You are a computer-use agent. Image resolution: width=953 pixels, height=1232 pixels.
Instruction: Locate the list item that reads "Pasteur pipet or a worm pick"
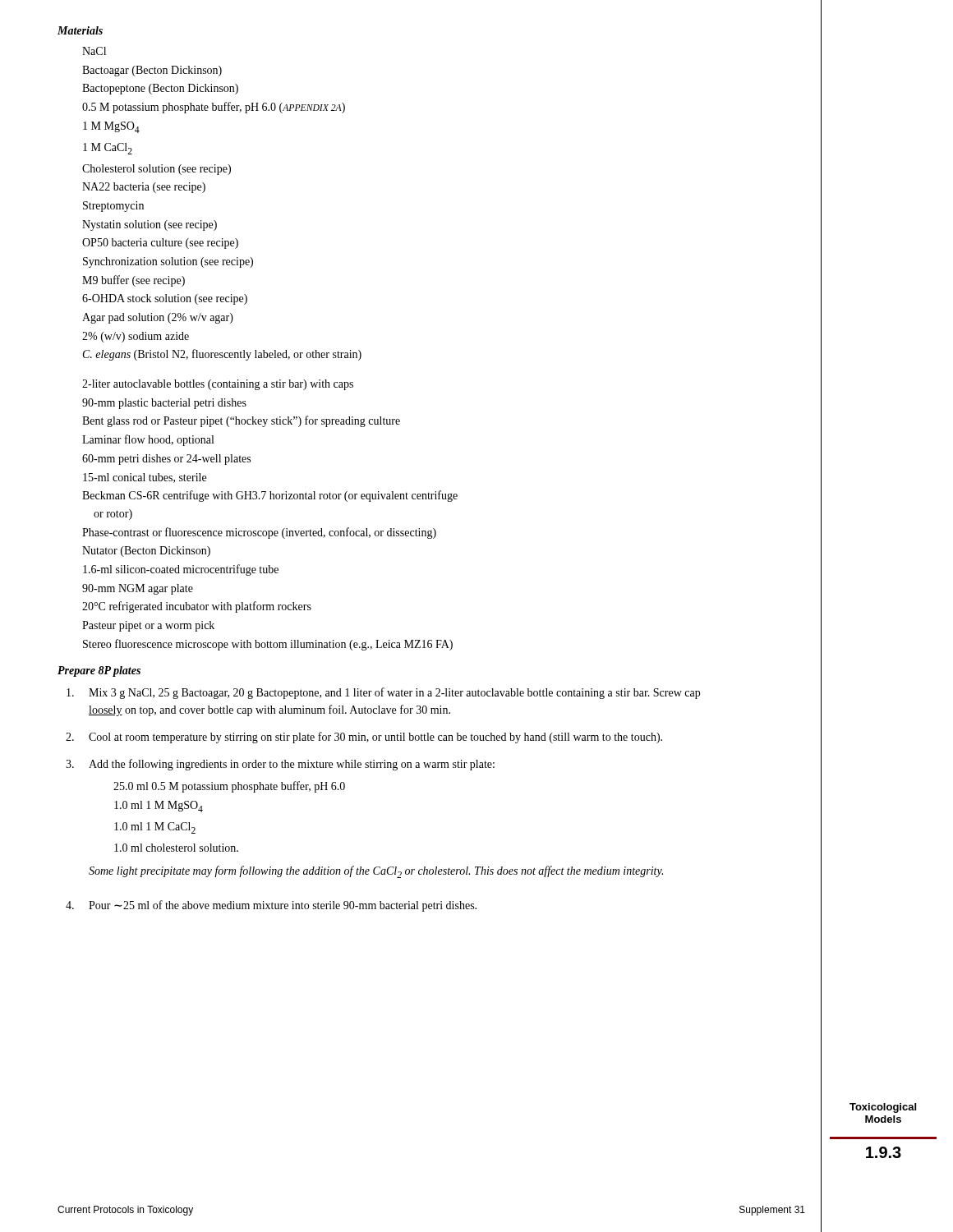click(148, 625)
